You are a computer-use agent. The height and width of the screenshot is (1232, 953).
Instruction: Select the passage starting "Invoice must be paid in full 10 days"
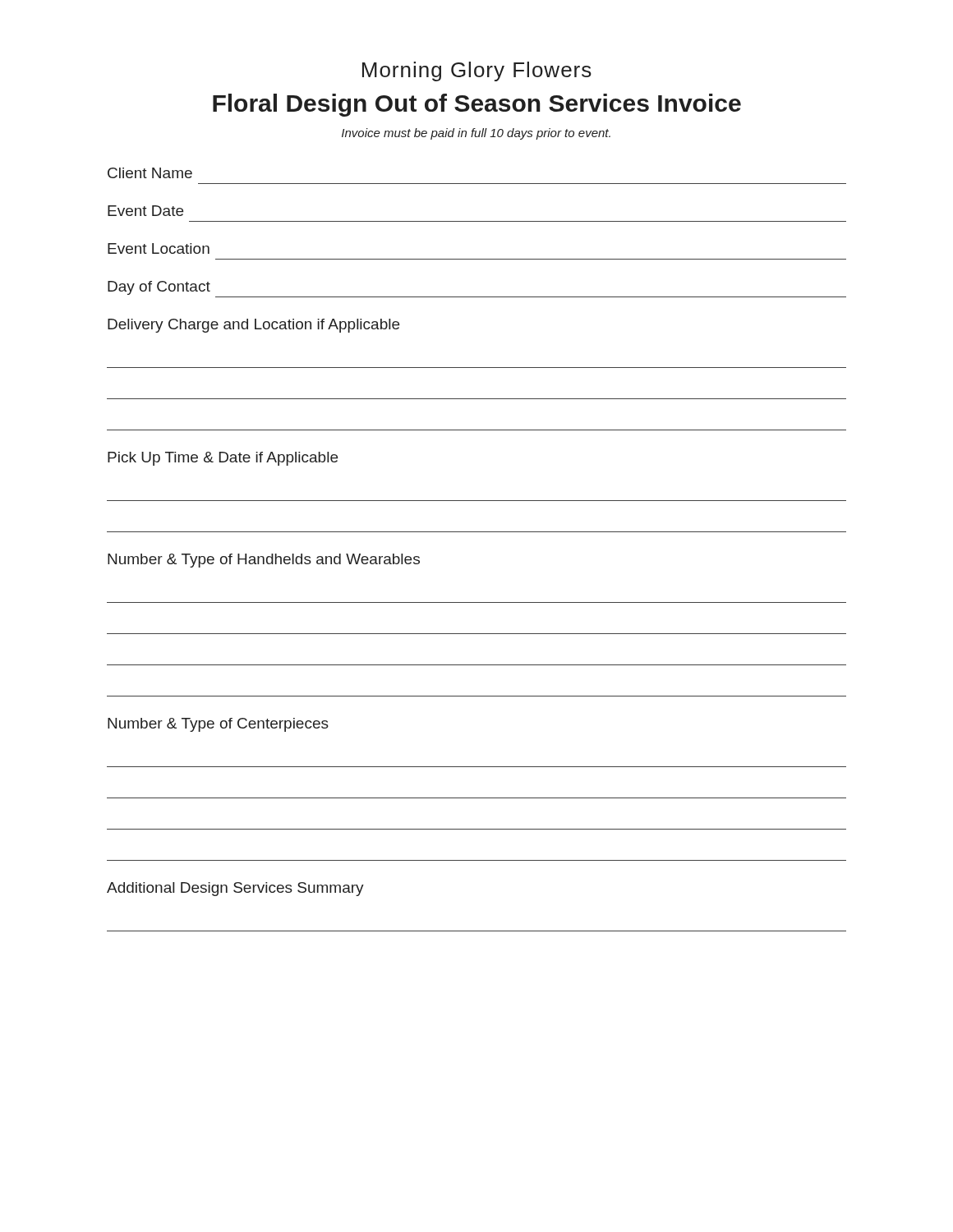[476, 133]
